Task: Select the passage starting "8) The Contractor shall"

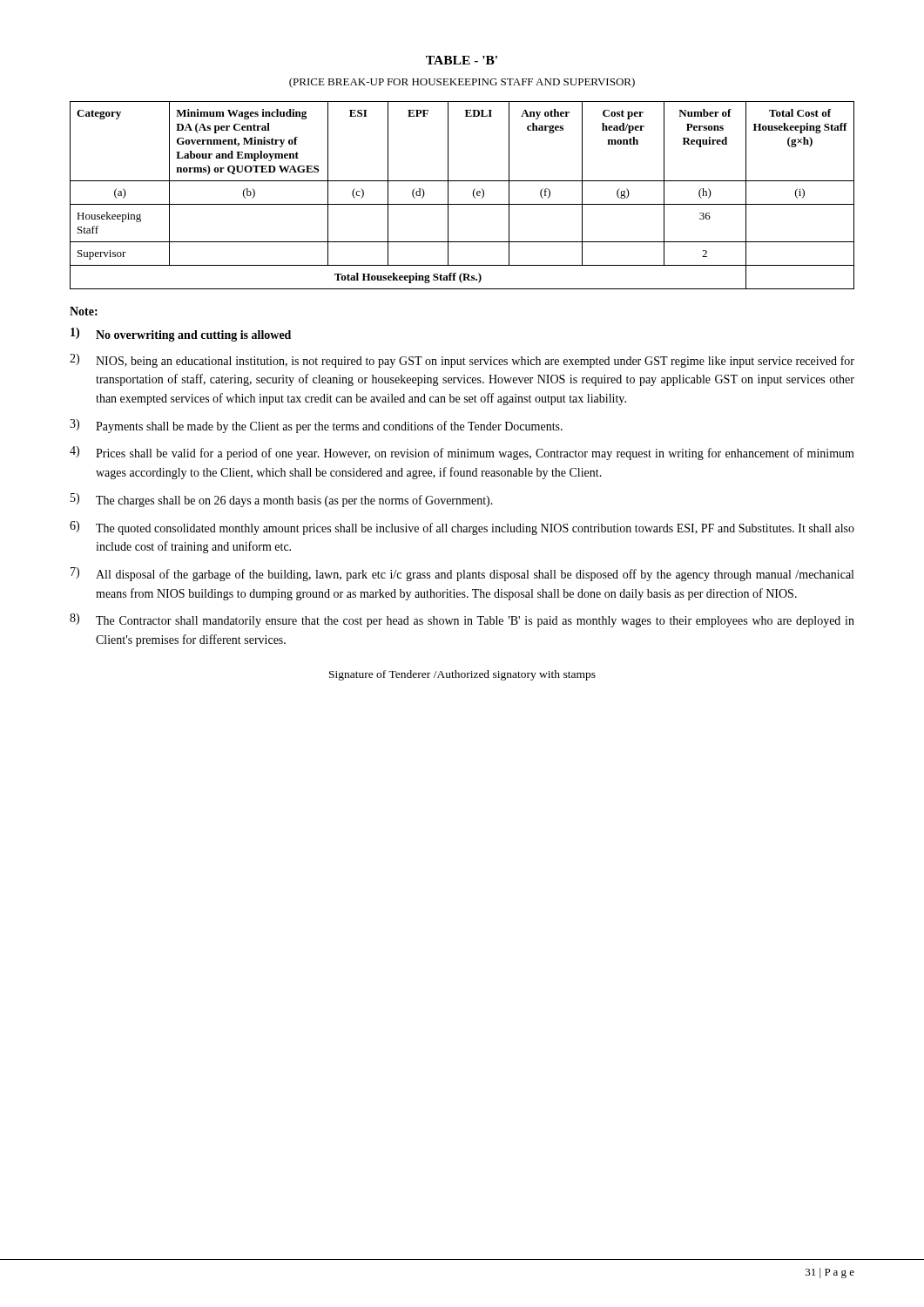Action: click(x=462, y=631)
